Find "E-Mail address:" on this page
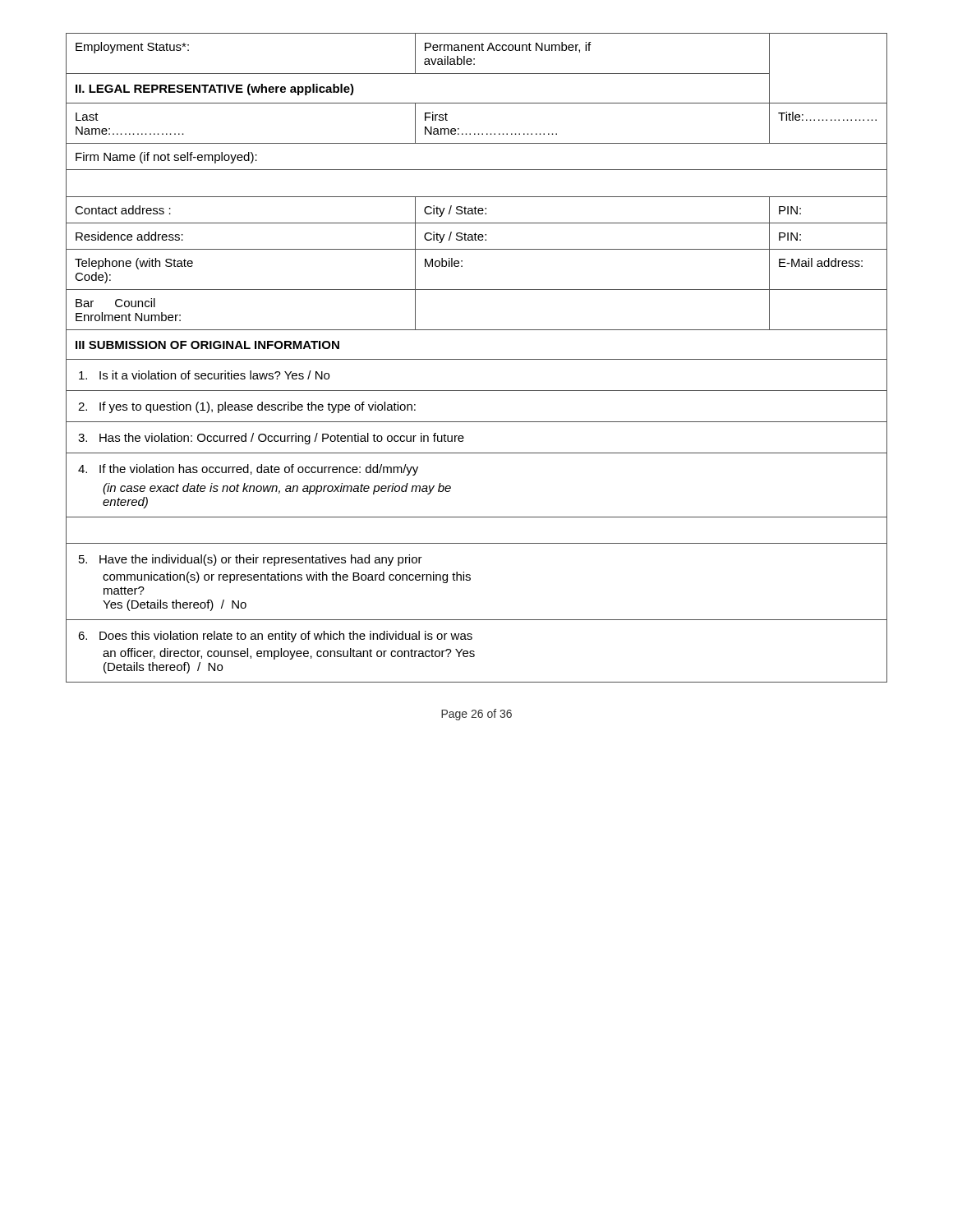 coord(821,262)
